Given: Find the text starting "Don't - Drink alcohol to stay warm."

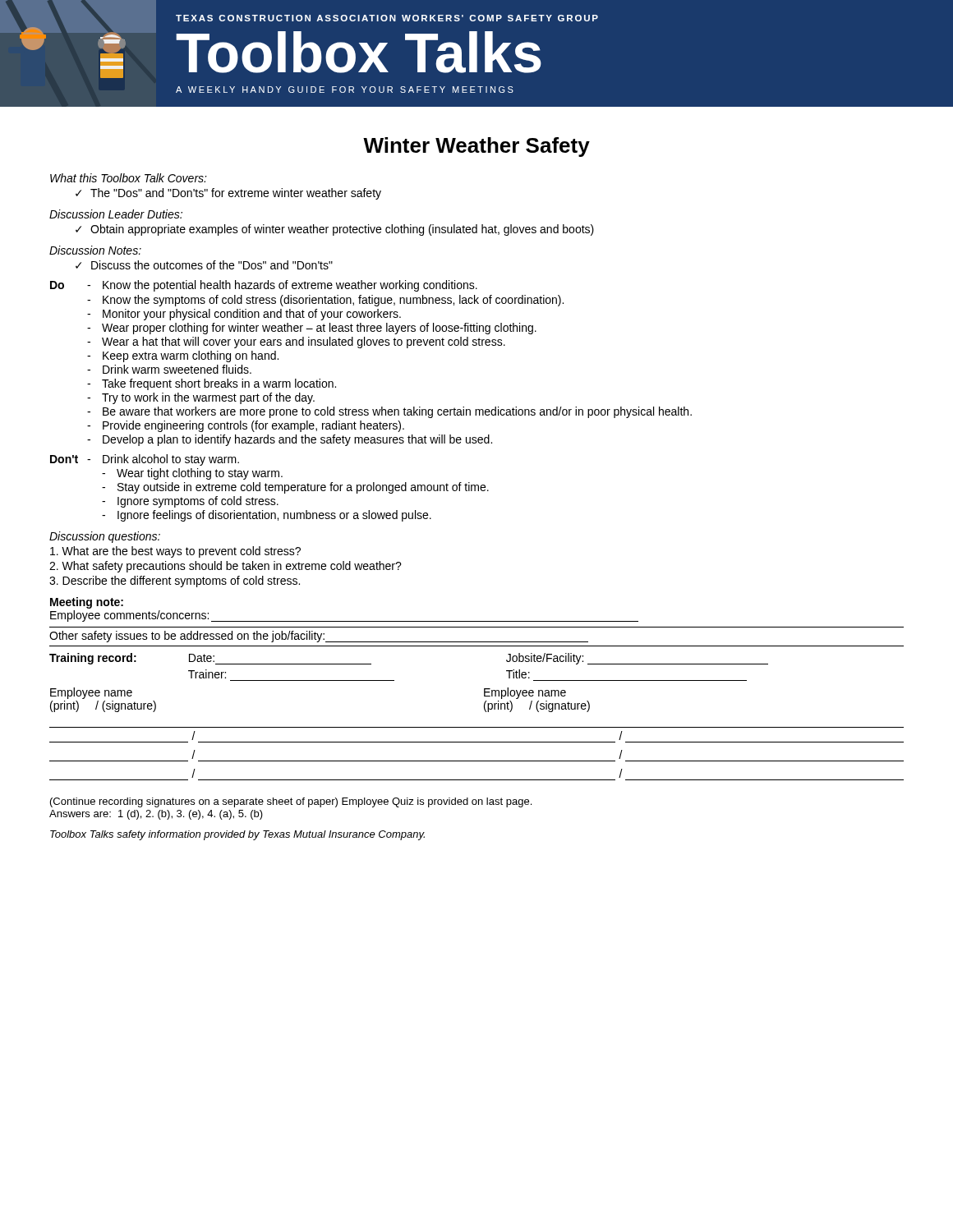Looking at the screenshot, I should pyautogui.click(x=145, y=459).
